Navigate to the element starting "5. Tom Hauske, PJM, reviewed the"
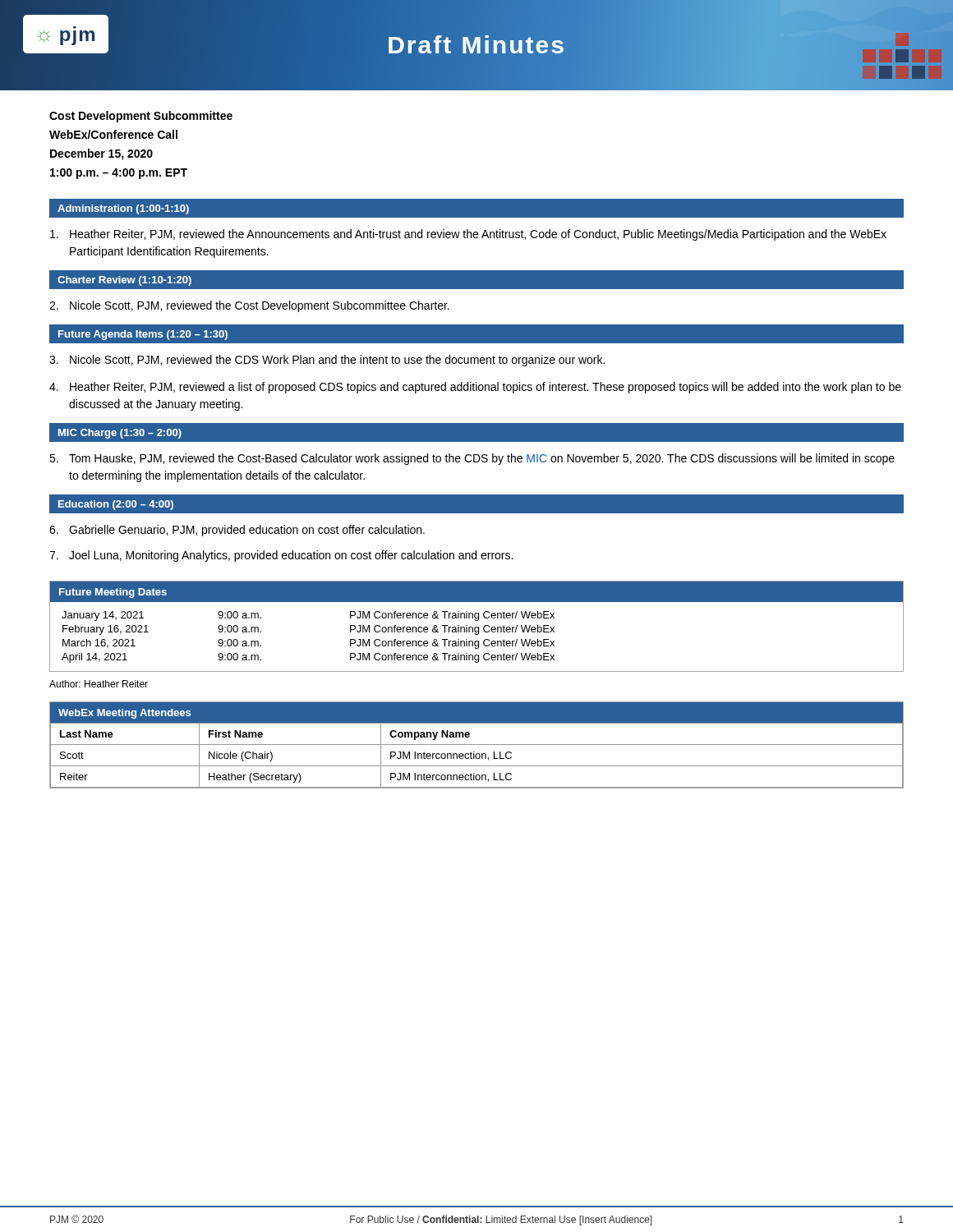 [x=476, y=468]
